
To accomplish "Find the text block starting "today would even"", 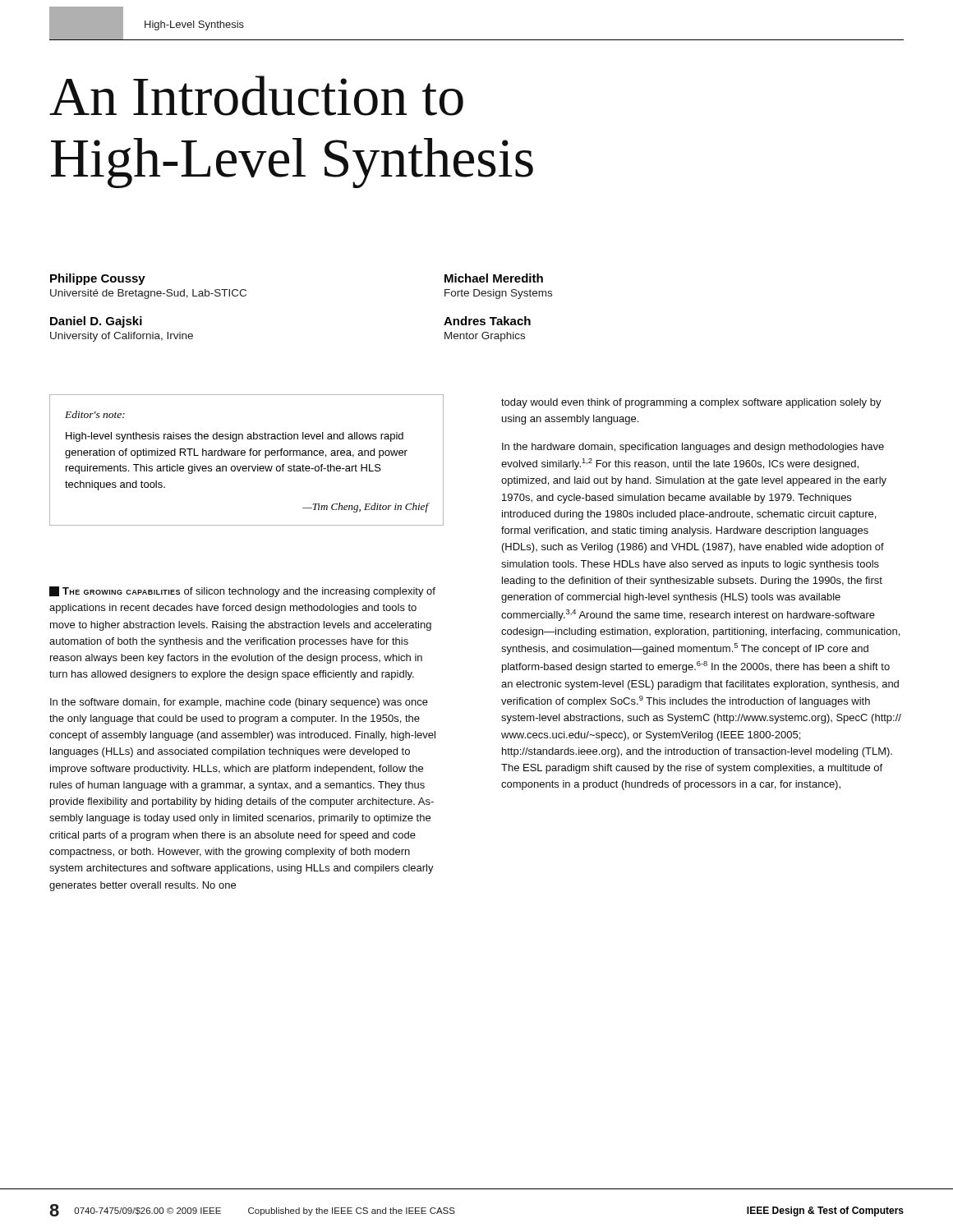I will [x=702, y=594].
